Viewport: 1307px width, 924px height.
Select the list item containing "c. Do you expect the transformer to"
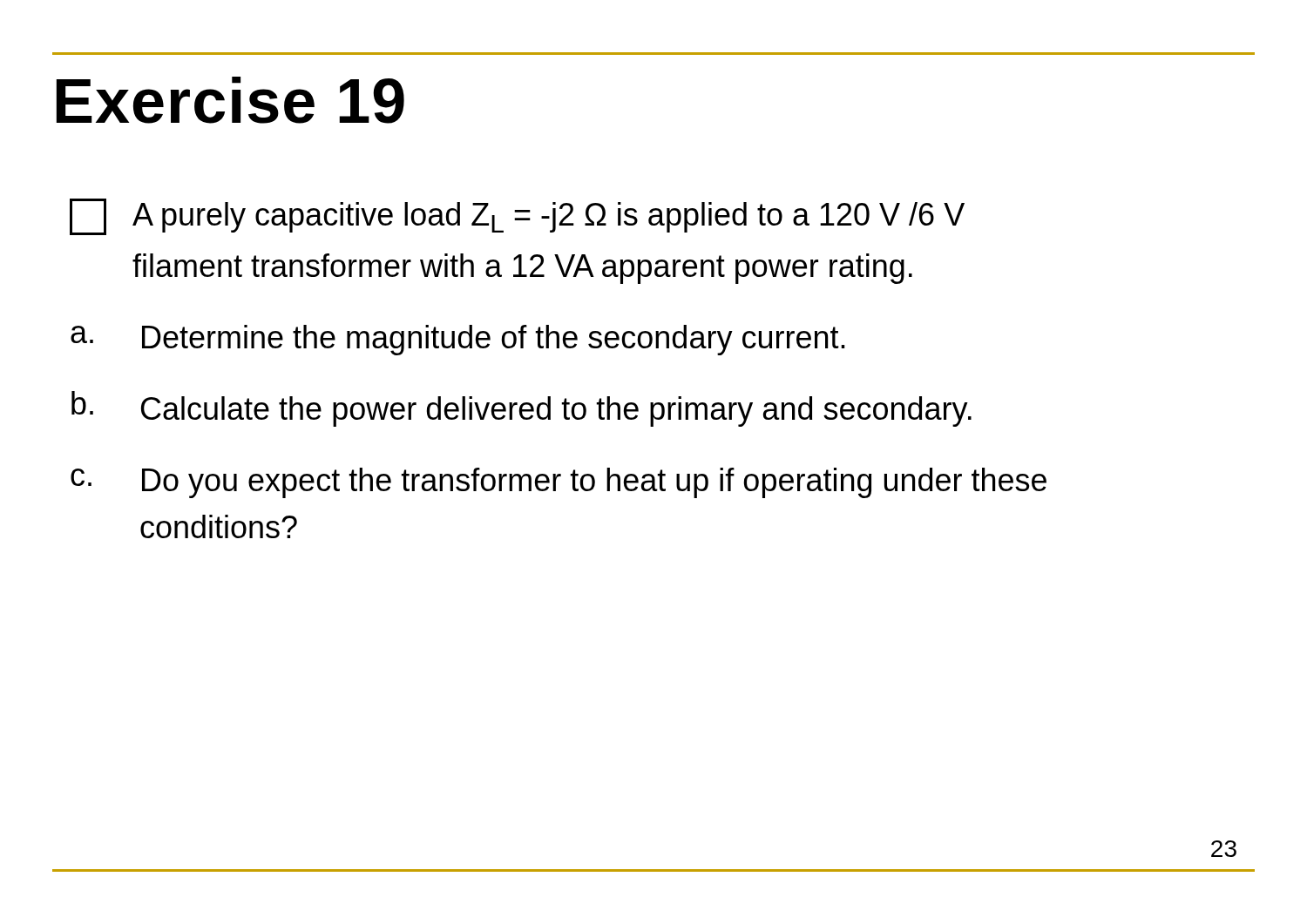tap(559, 504)
